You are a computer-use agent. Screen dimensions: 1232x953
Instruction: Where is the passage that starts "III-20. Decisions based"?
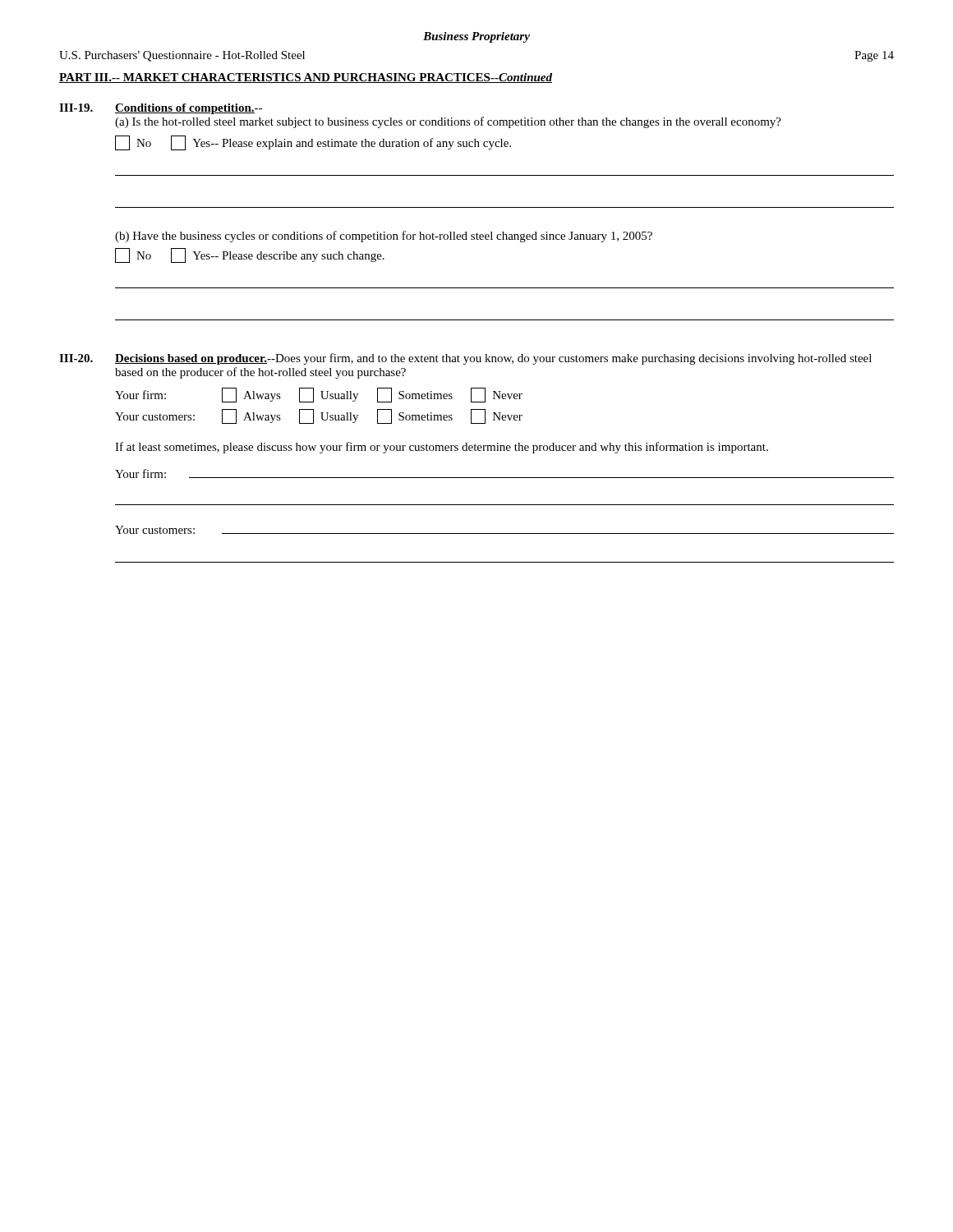[x=476, y=365]
